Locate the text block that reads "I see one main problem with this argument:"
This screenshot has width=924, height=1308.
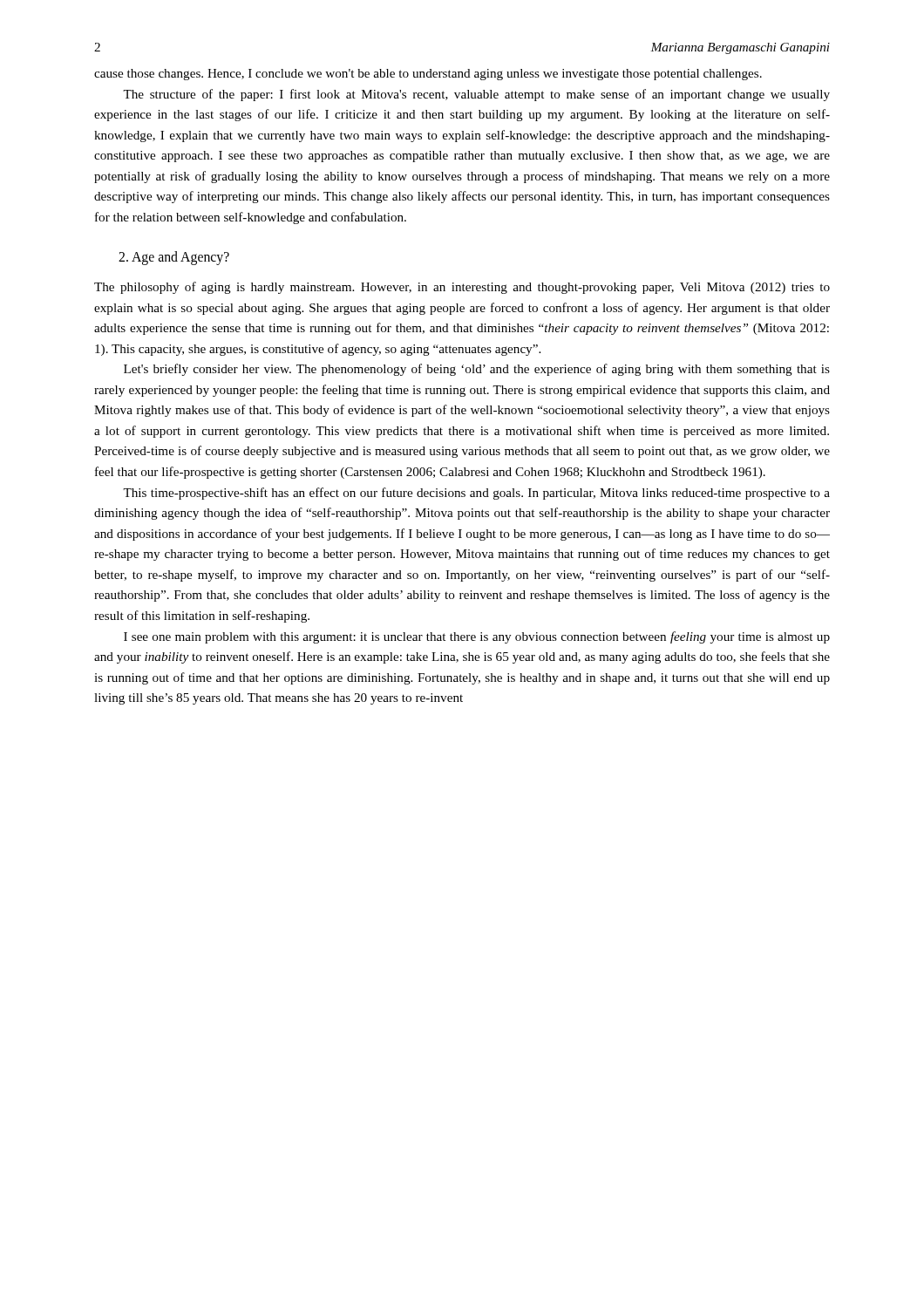pos(462,667)
